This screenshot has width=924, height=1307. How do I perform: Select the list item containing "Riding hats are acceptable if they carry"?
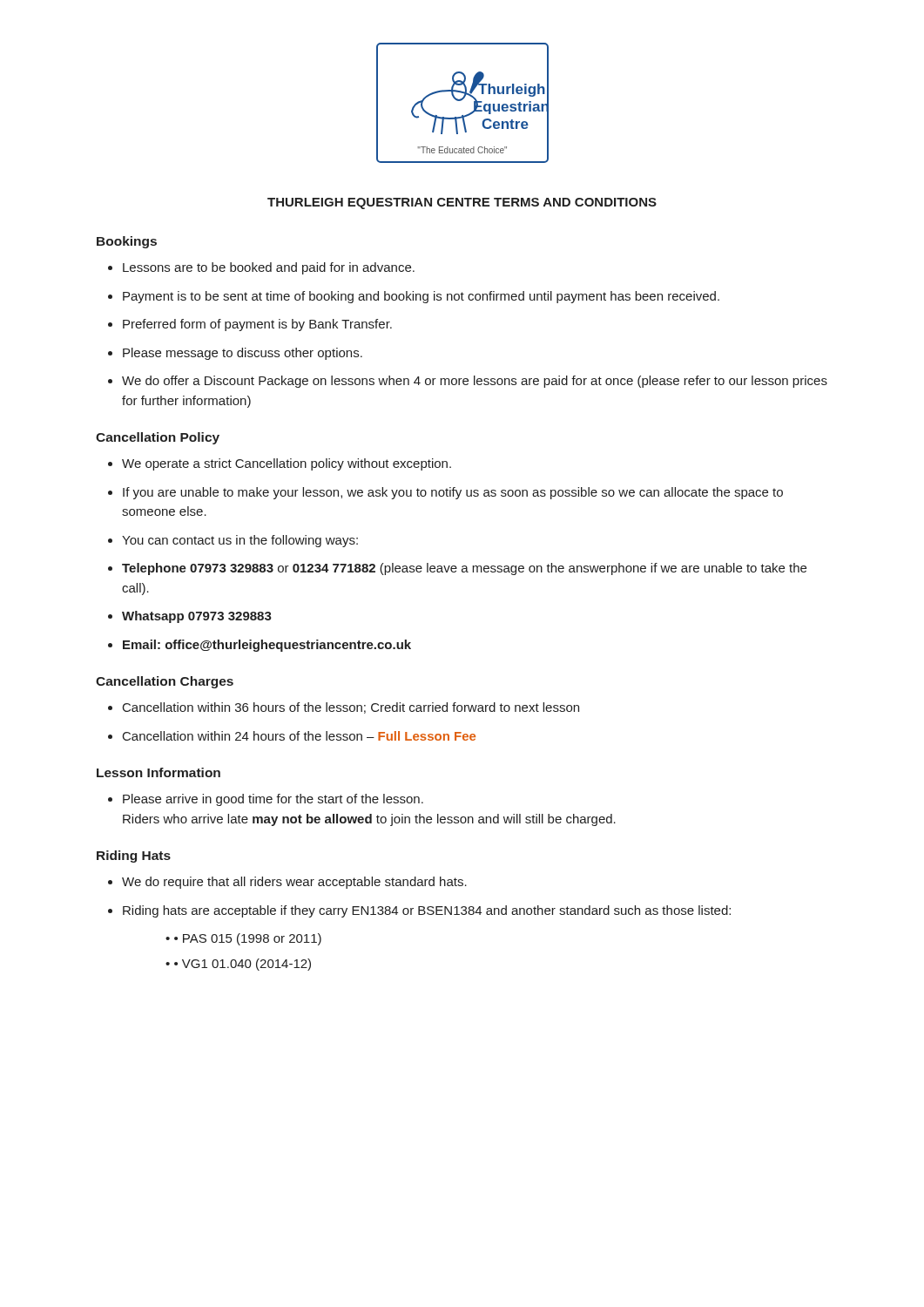tap(462, 910)
